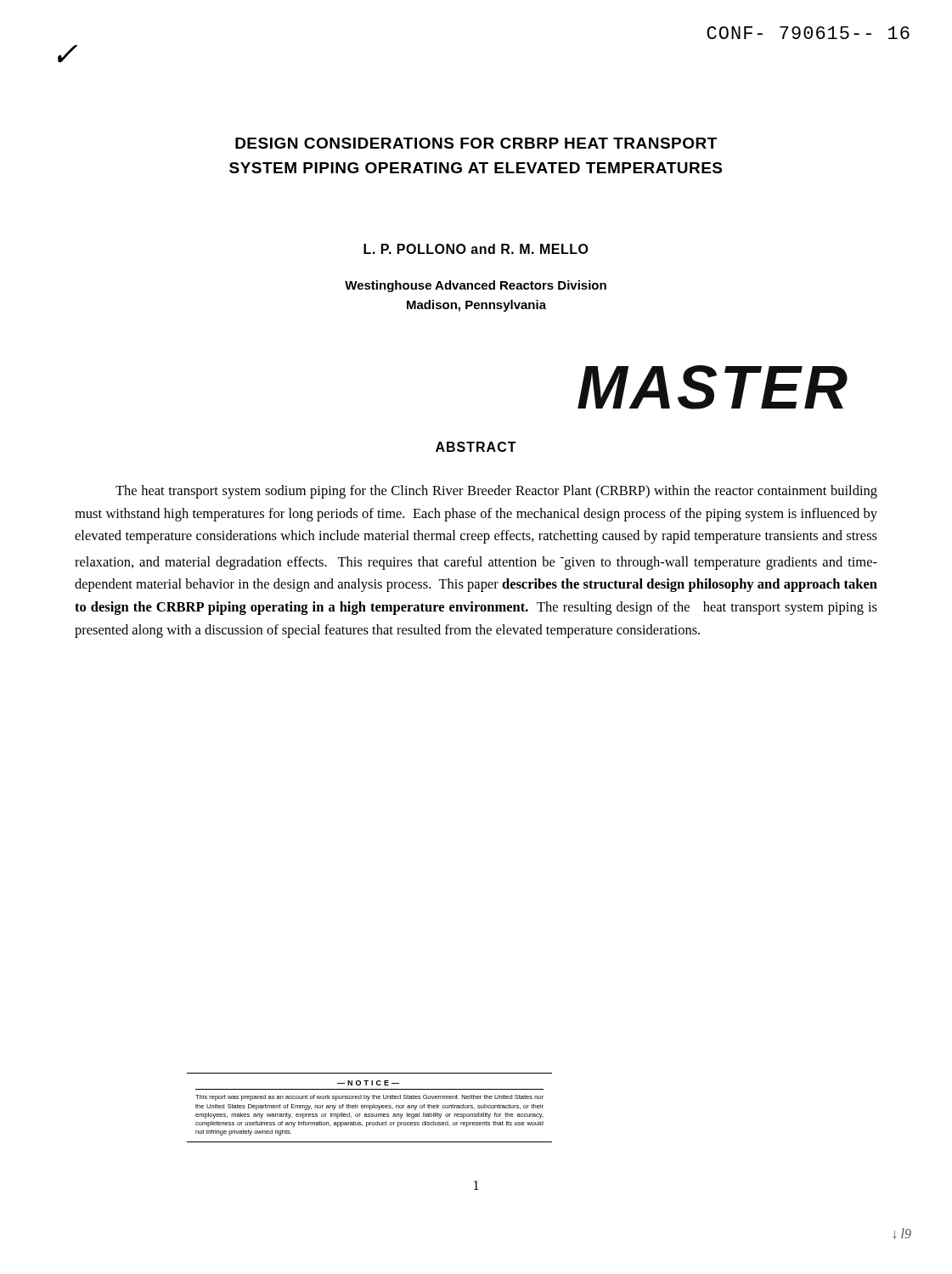
Task: Click a logo
Action: pos(713,387)
